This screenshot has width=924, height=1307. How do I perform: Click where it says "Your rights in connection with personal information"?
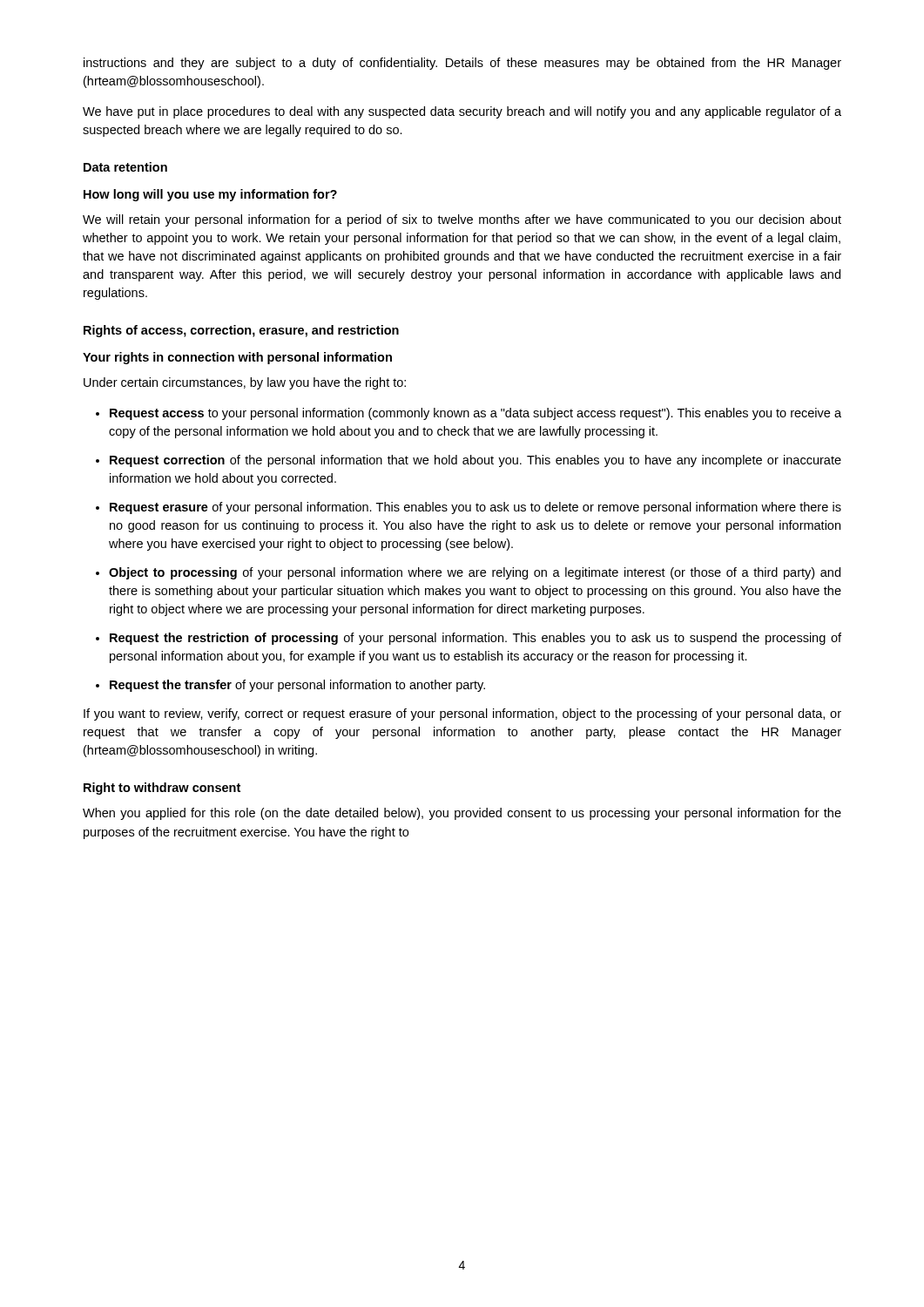[238, 357]
